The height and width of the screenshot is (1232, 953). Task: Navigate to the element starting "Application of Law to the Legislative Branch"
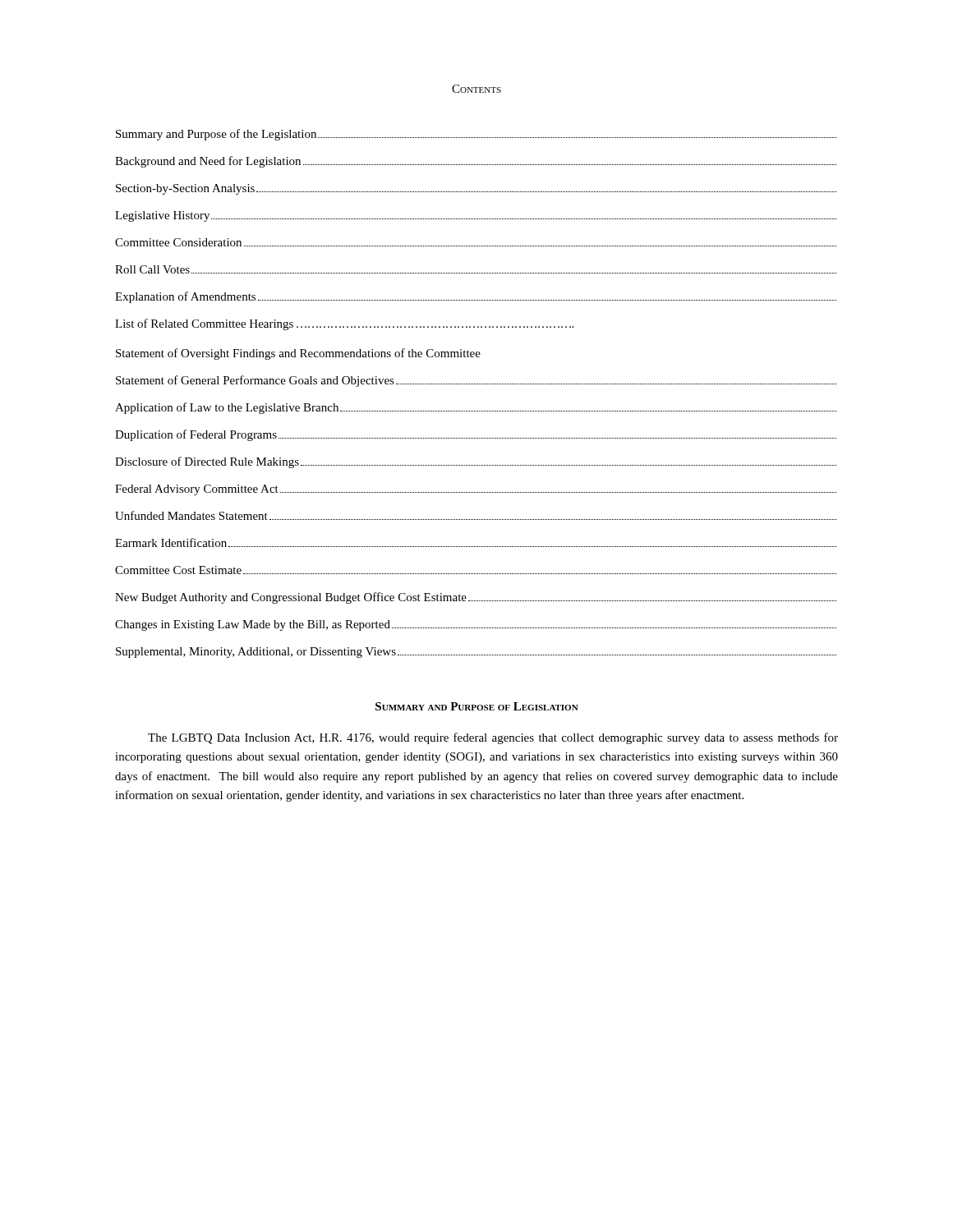[x=476, y=408]
